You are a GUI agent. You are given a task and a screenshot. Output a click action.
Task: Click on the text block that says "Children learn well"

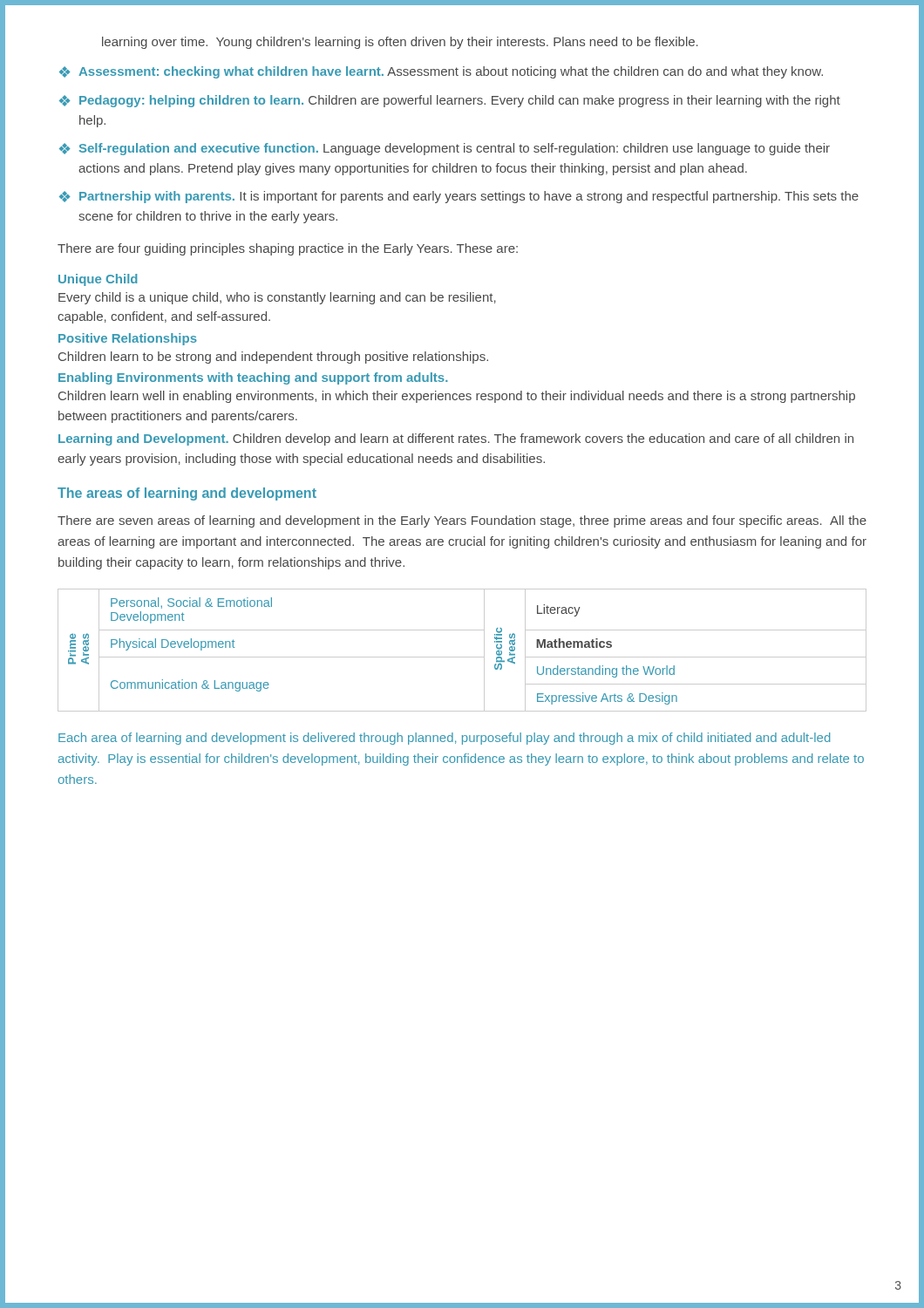point(457,405)
